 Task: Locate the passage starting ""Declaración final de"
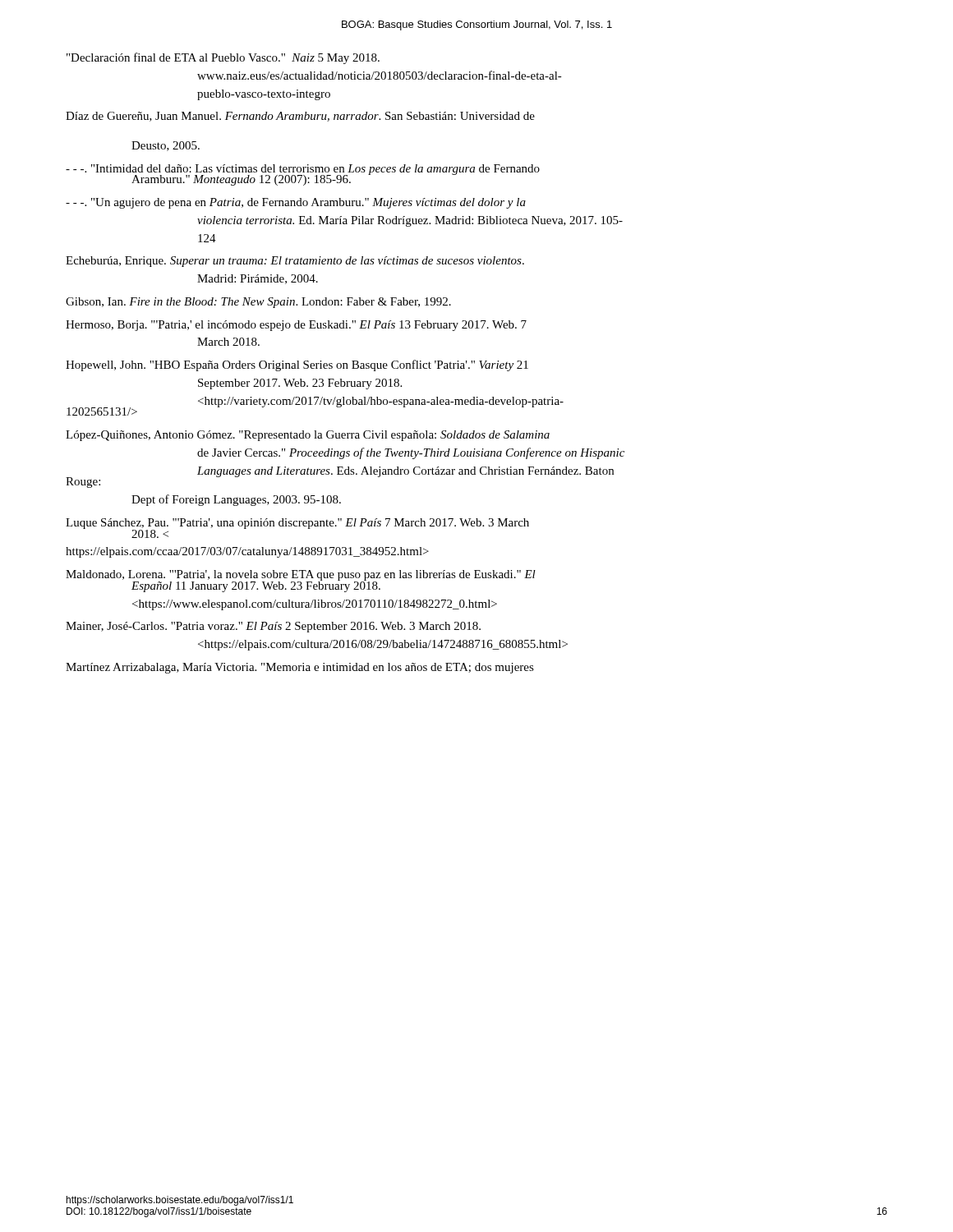pyautogui.click(x=476, y=77)
